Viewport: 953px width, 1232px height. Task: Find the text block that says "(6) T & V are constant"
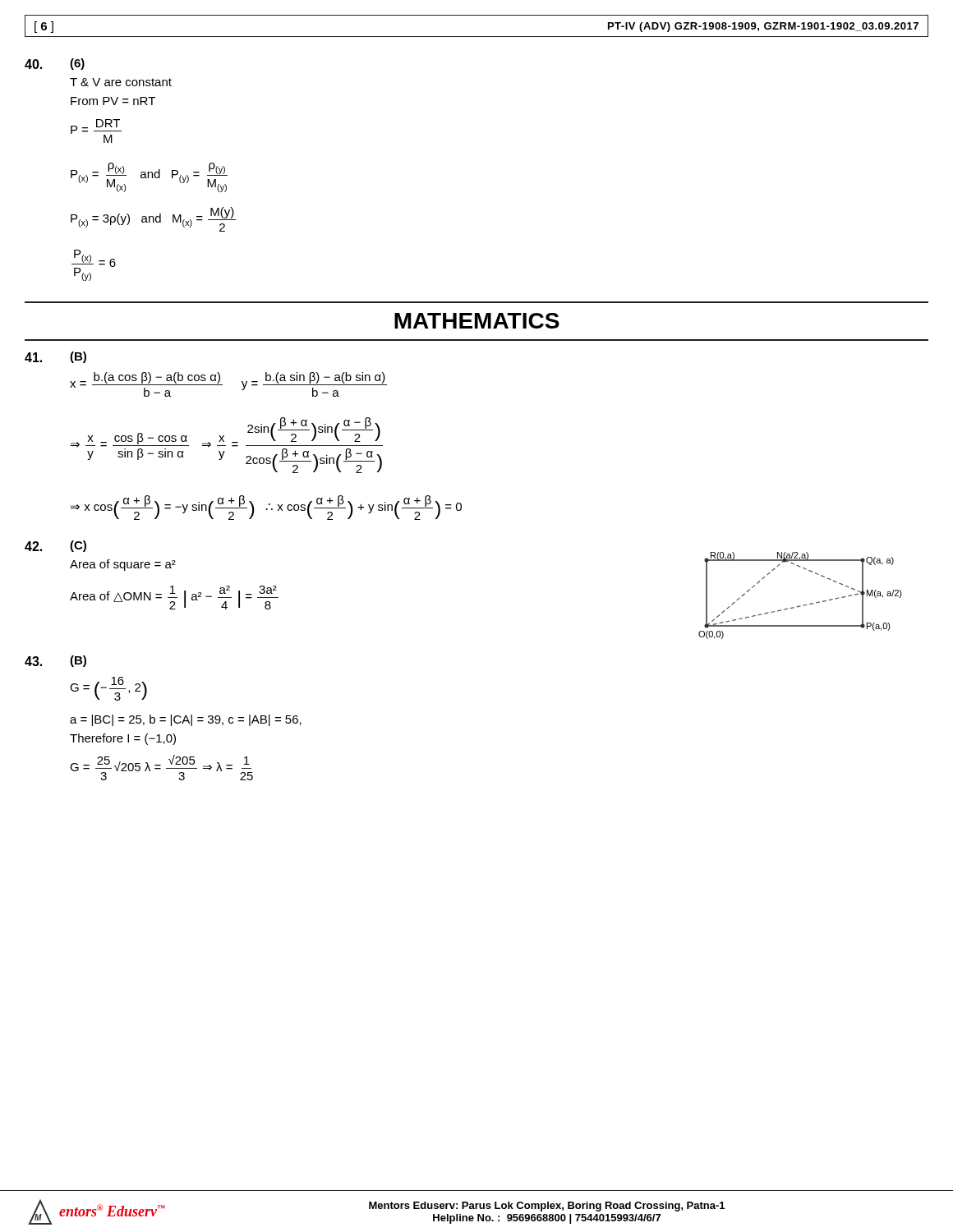point(32,64)
